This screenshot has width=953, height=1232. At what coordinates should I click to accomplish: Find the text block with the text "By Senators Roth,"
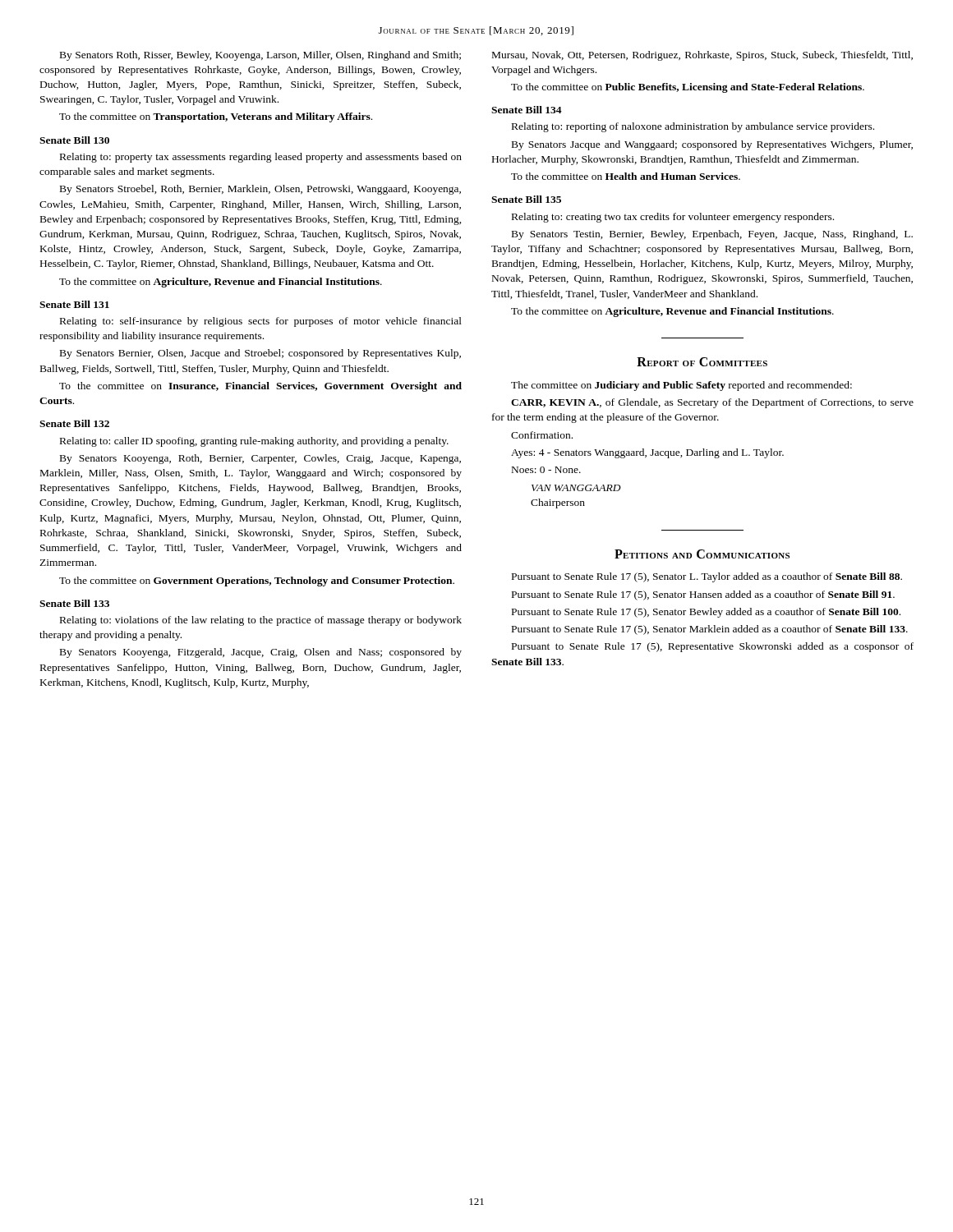coord(251,77)
